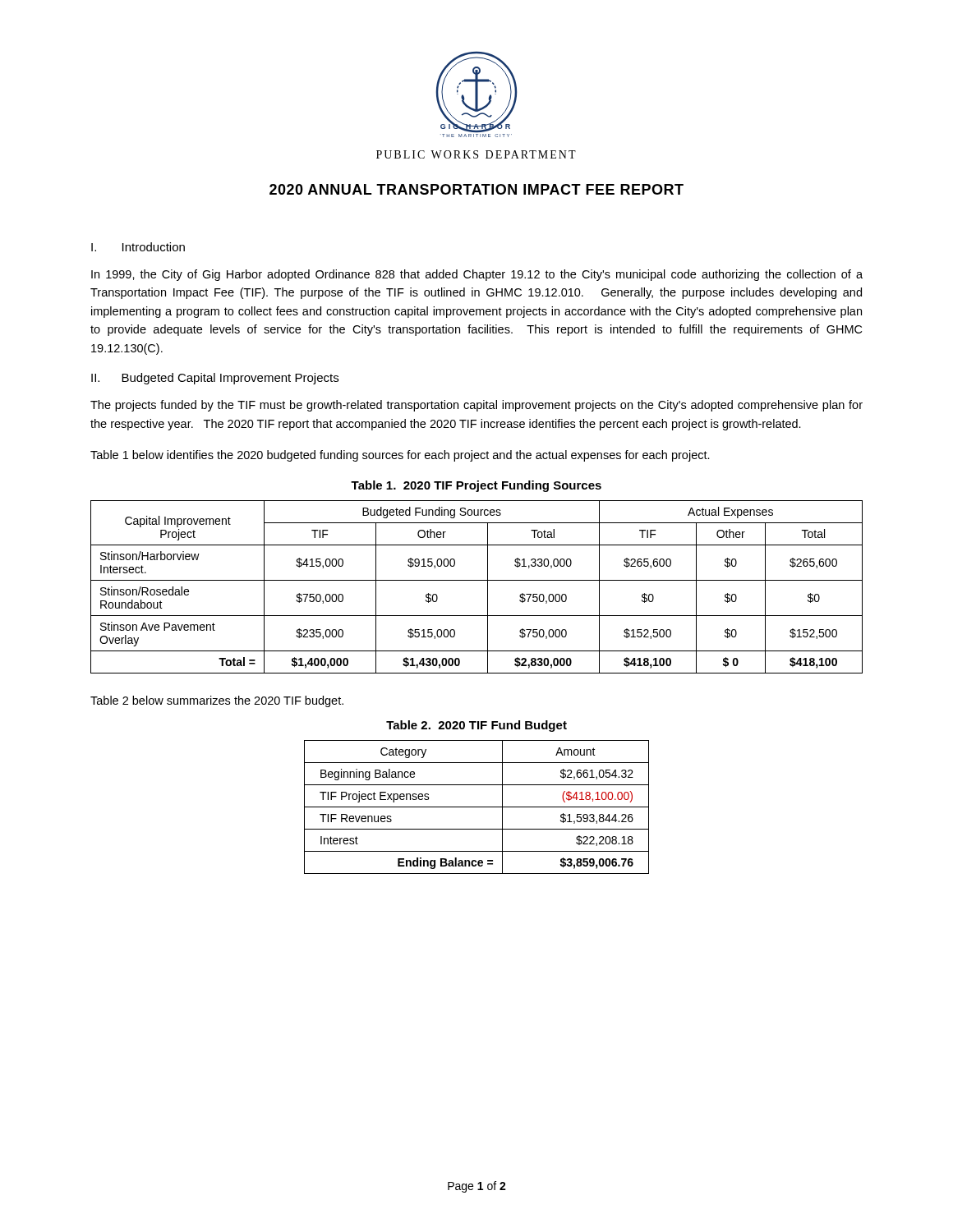Where is the title that starts "2020 ANNUAL TRANSPORTATION"?
Viewport: 953px width, 1232px height.
[x=476, y=190]
